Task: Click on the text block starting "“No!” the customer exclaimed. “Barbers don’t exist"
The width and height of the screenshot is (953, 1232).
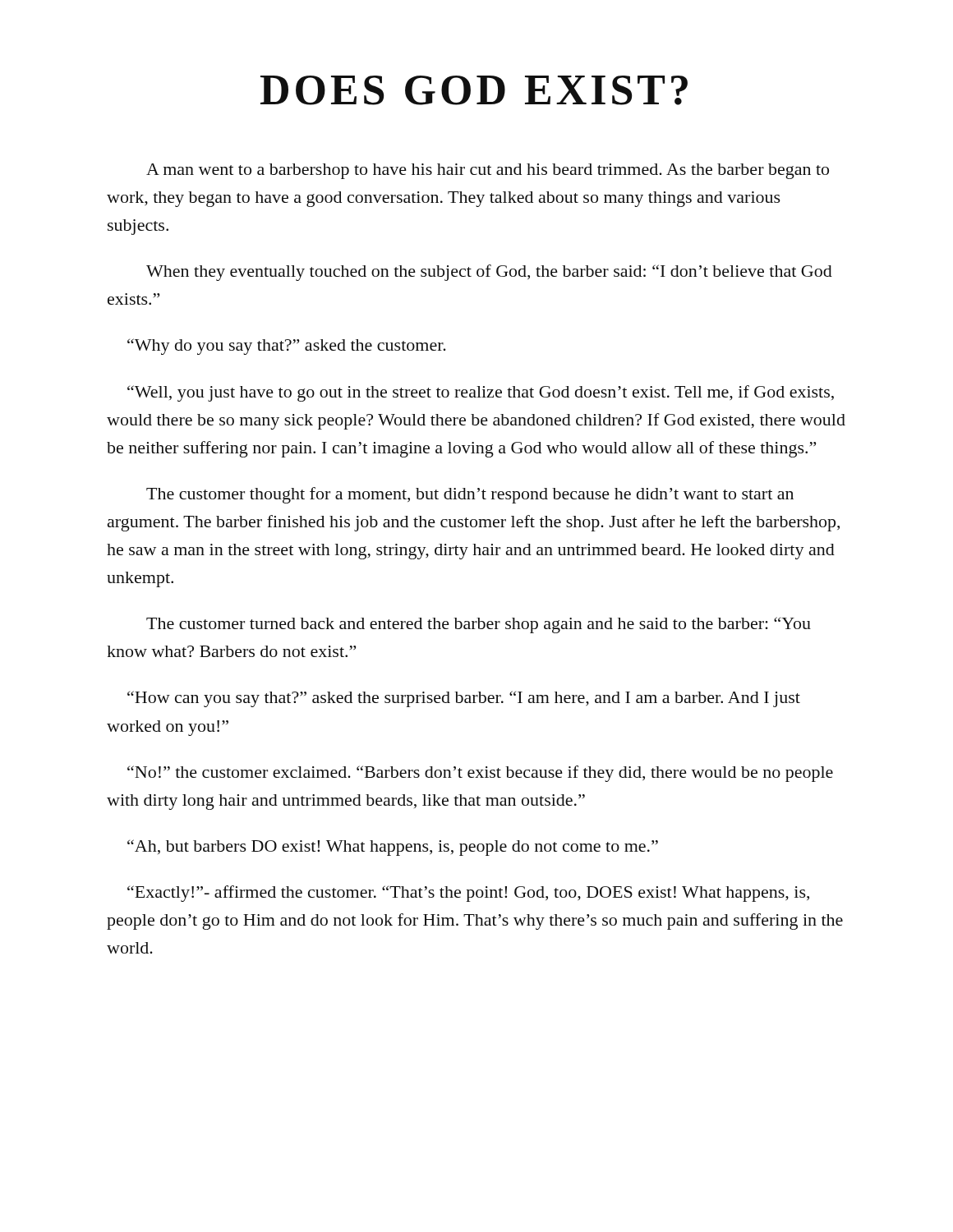Action: [x=470, y=785]
